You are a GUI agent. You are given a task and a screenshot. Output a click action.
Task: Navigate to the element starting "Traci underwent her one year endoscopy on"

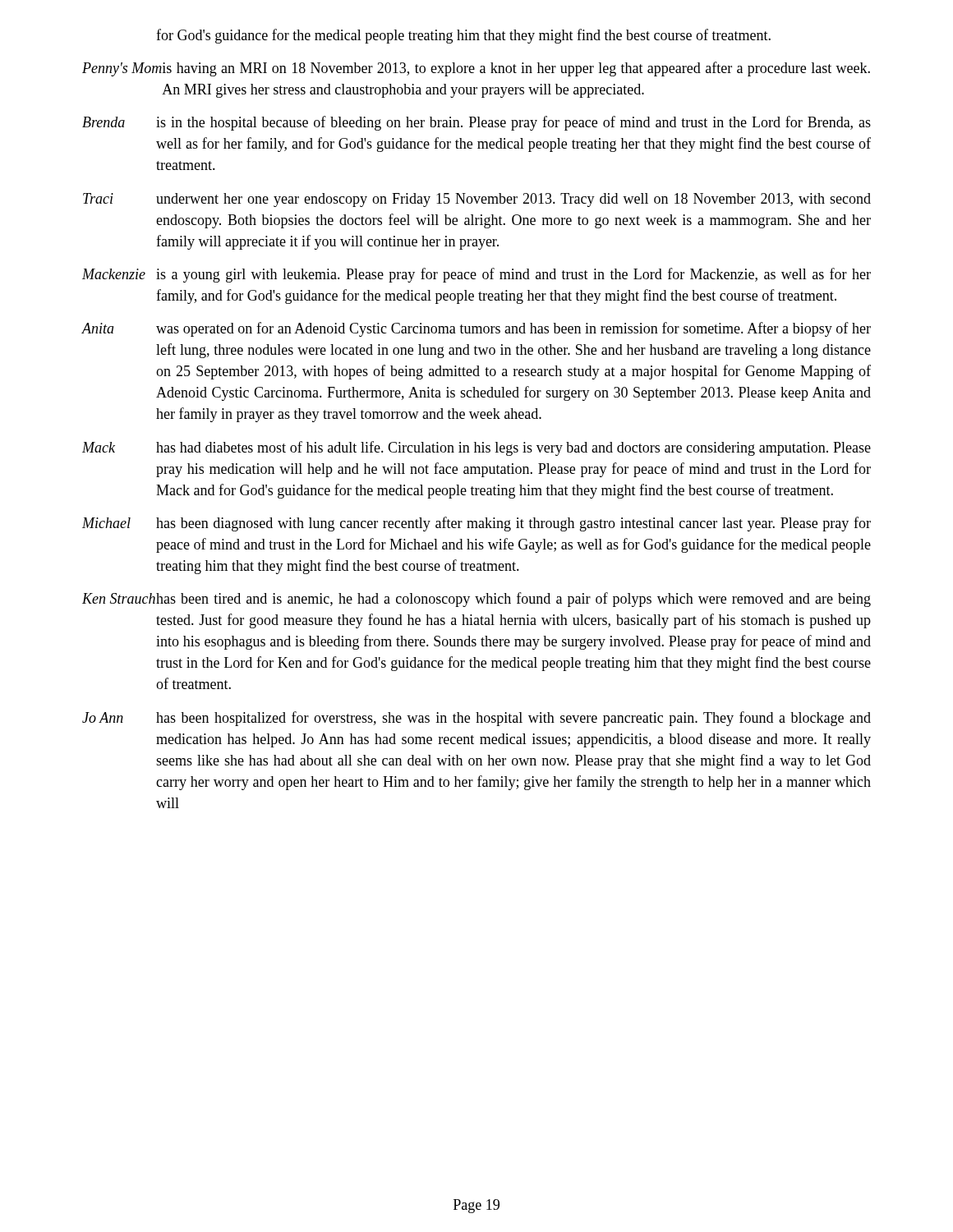pos(476,220)
